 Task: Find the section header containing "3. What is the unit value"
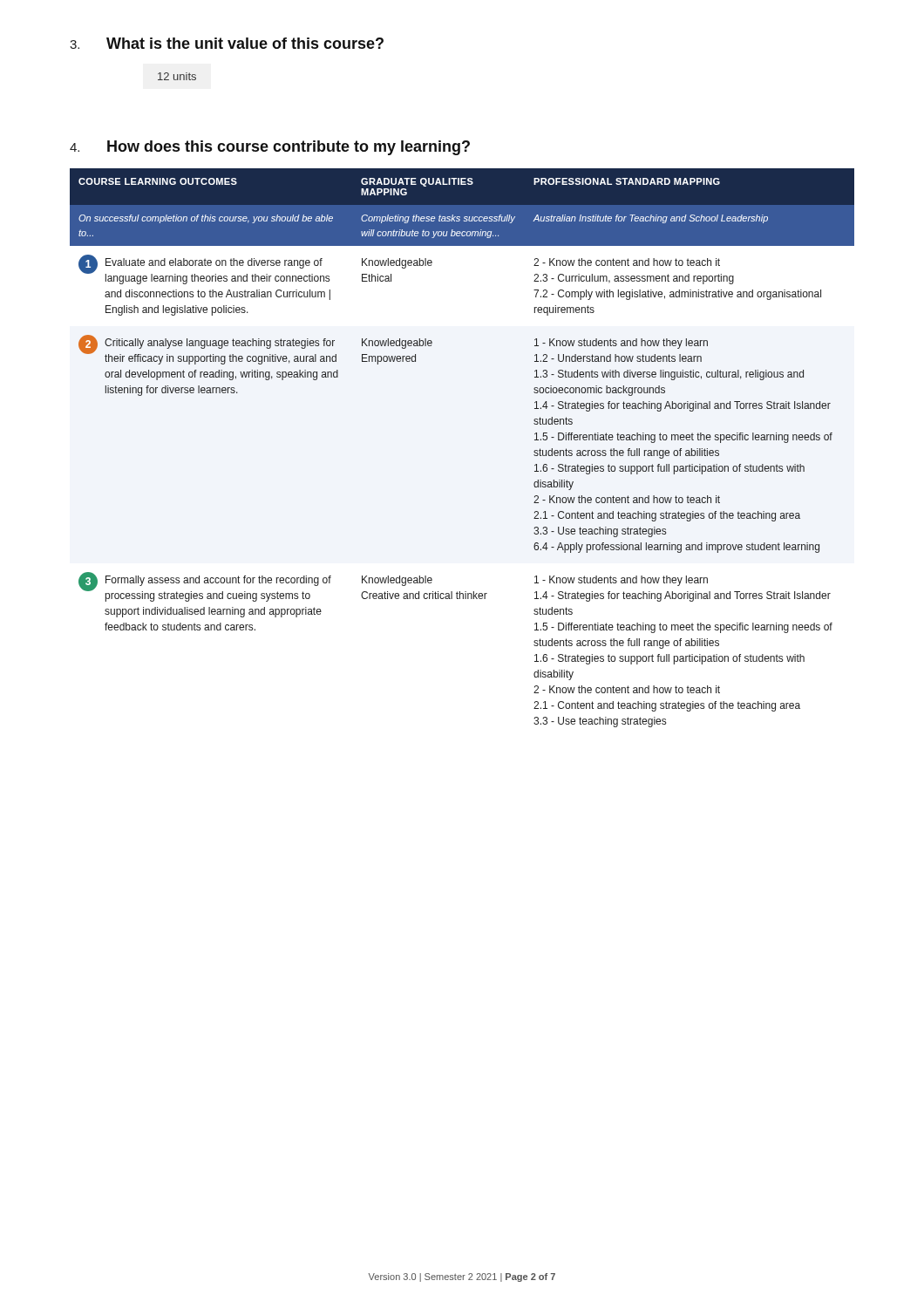pyautogui.click(x=227, y=44)
